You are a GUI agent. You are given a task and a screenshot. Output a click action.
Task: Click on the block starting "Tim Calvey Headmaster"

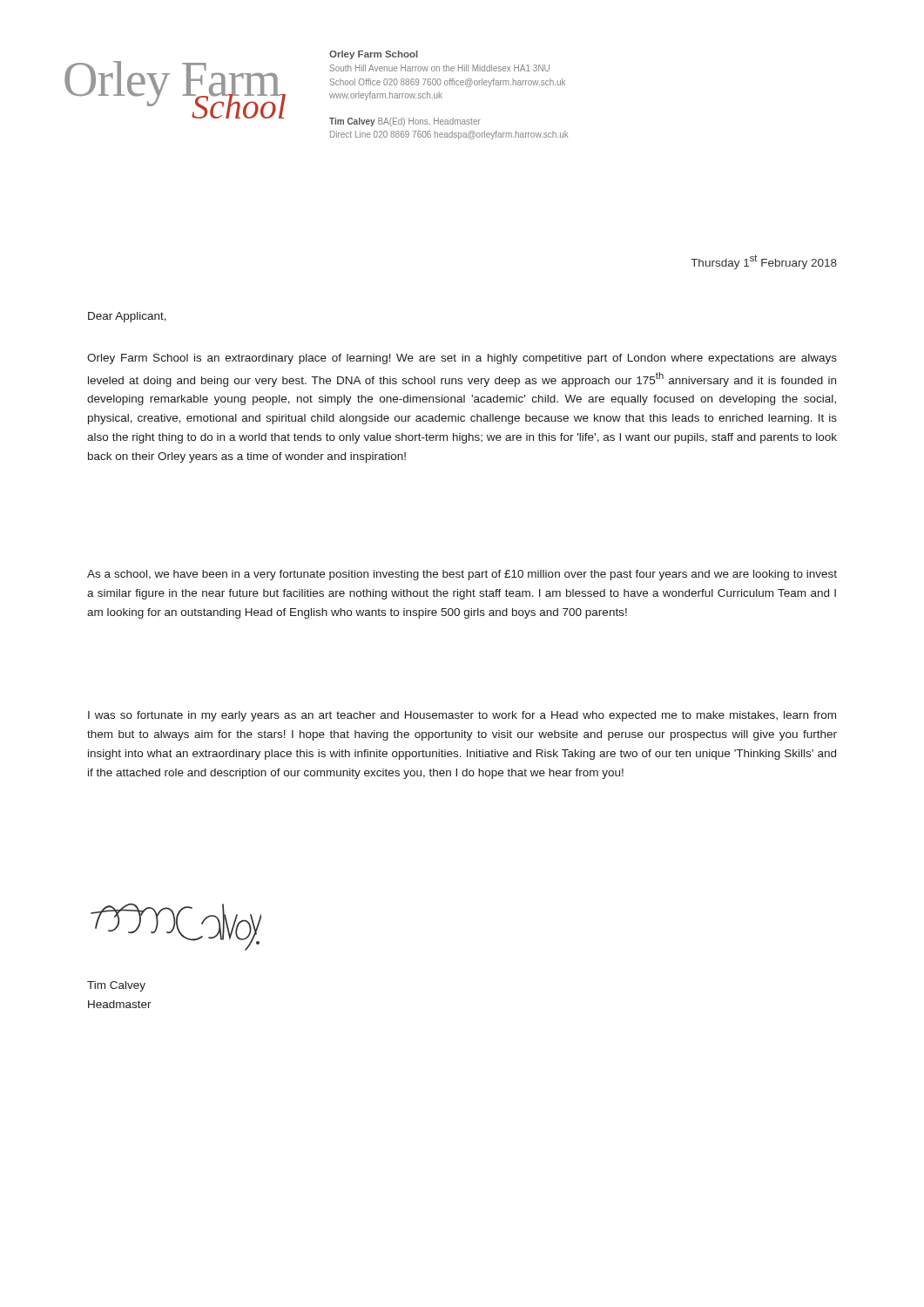119,994
